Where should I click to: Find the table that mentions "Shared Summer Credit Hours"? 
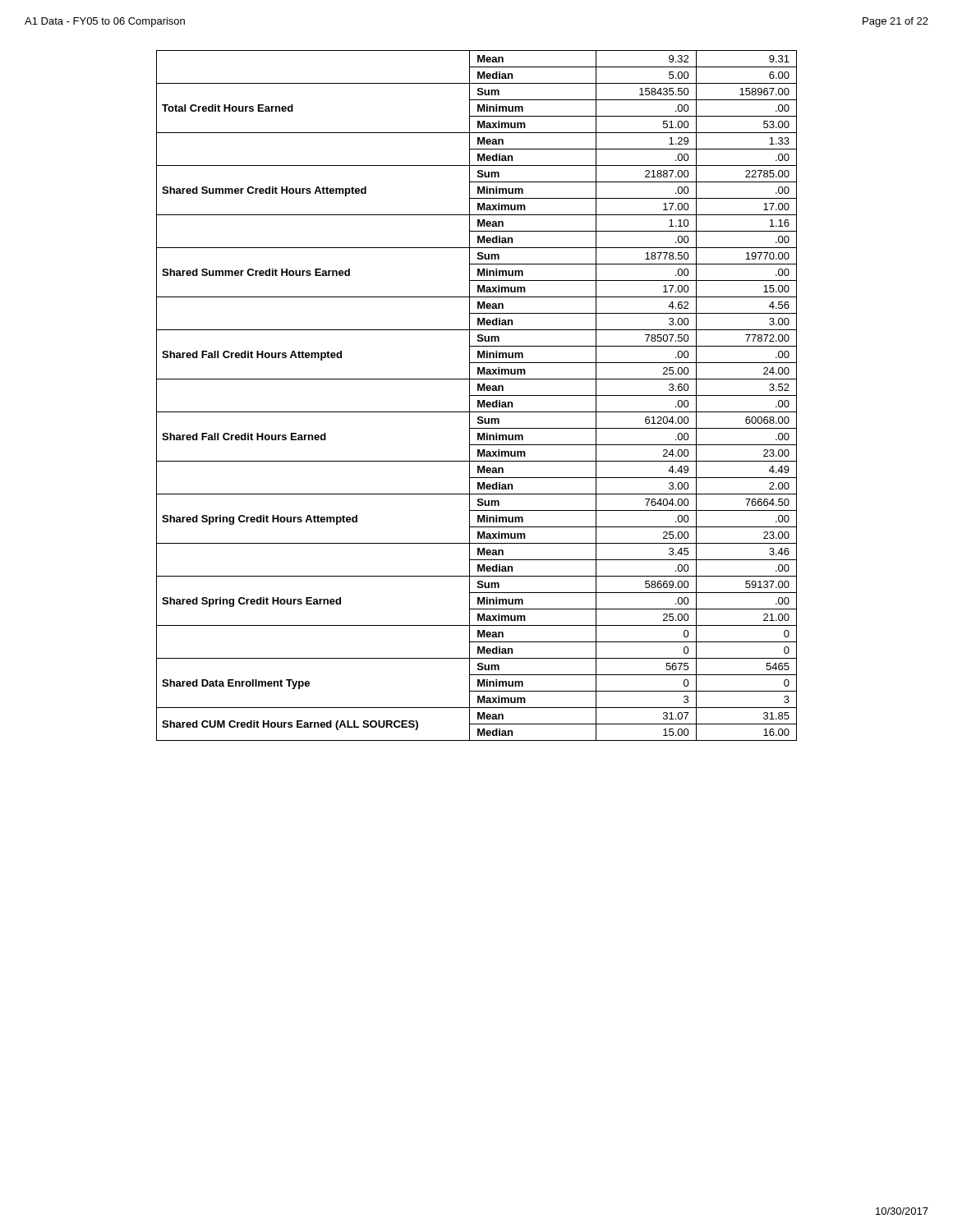[476, 384]
